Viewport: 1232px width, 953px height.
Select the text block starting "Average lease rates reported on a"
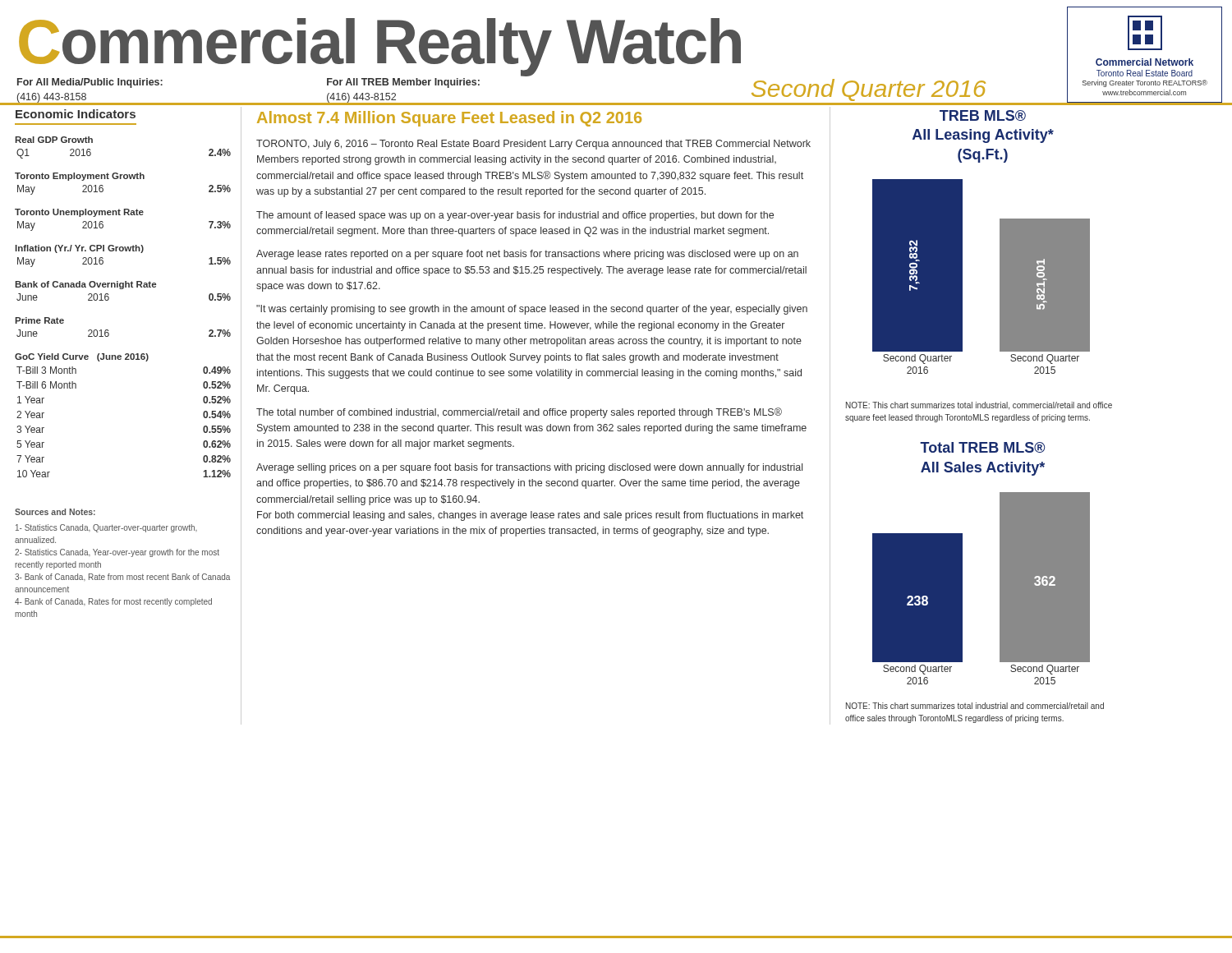[x=532, y=270]
